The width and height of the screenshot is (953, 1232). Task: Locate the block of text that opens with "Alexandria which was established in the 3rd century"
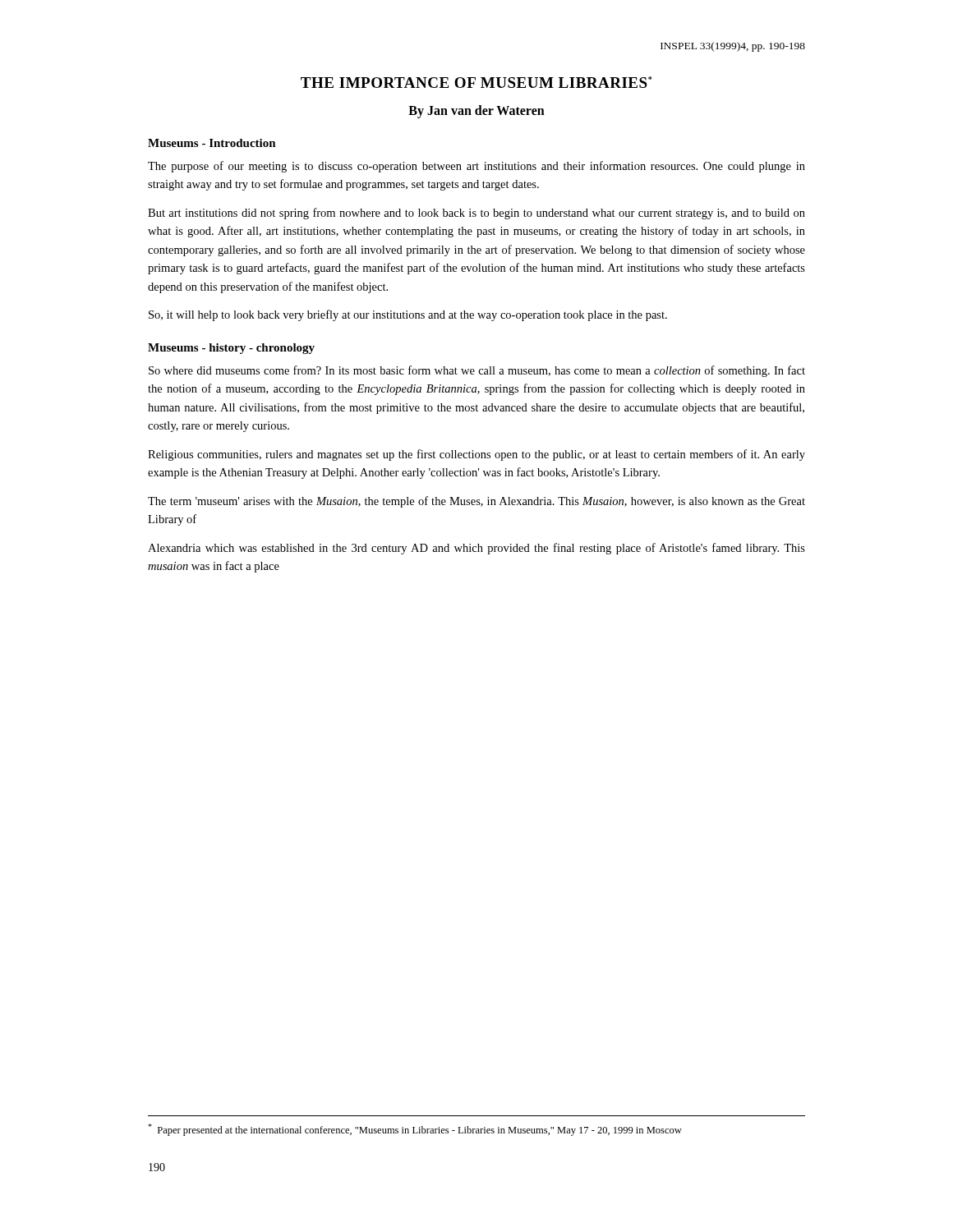click(476, 557)
